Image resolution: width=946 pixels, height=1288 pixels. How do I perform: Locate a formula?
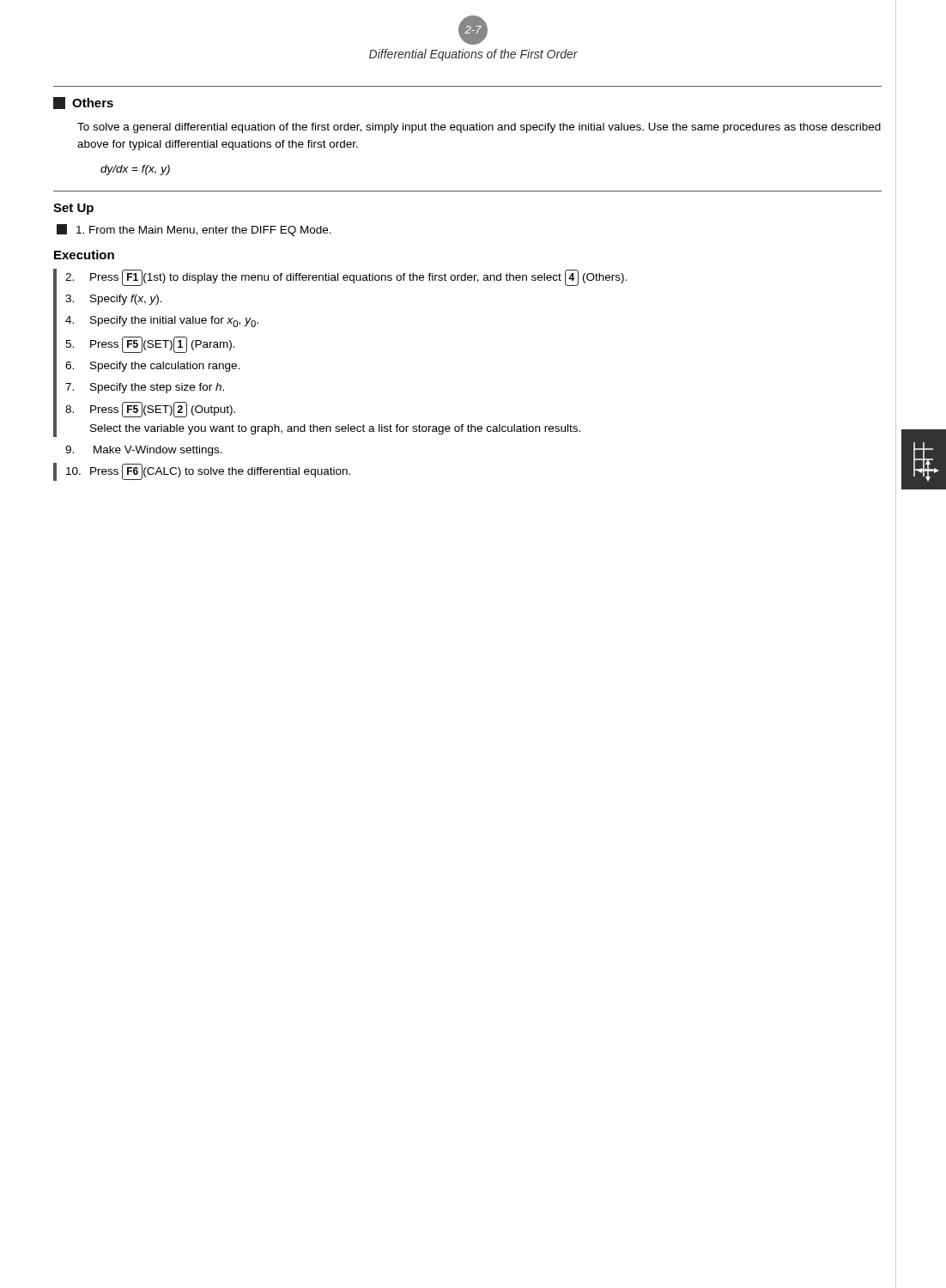(x=135, y=168)
